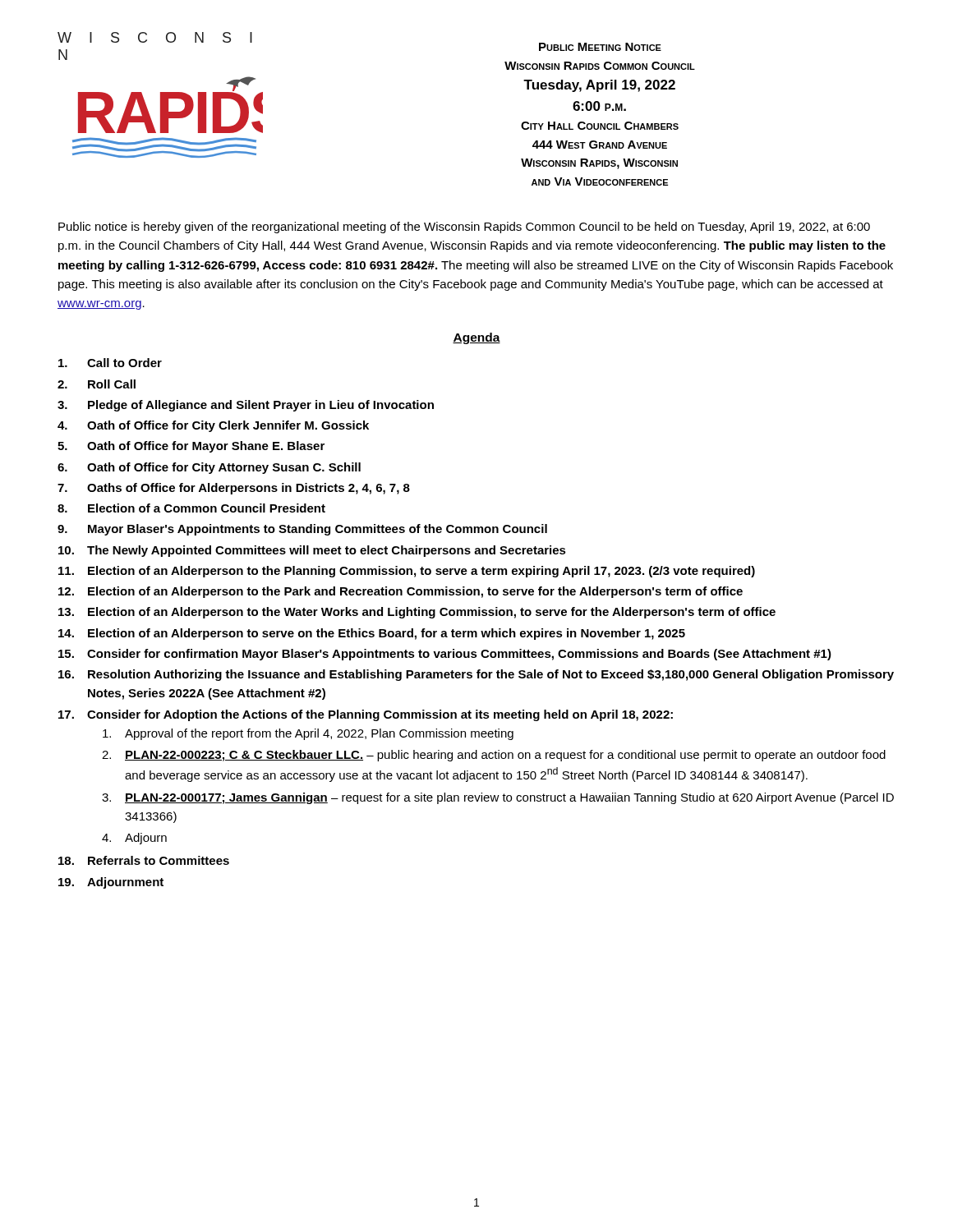Image resolution: width=953 pixels, height=1232 pixels.
Task: Locate the text starting "4. Oath of Office for City Clerk Jennifer"
Action: pyautogui.click(x=213, y=426)
